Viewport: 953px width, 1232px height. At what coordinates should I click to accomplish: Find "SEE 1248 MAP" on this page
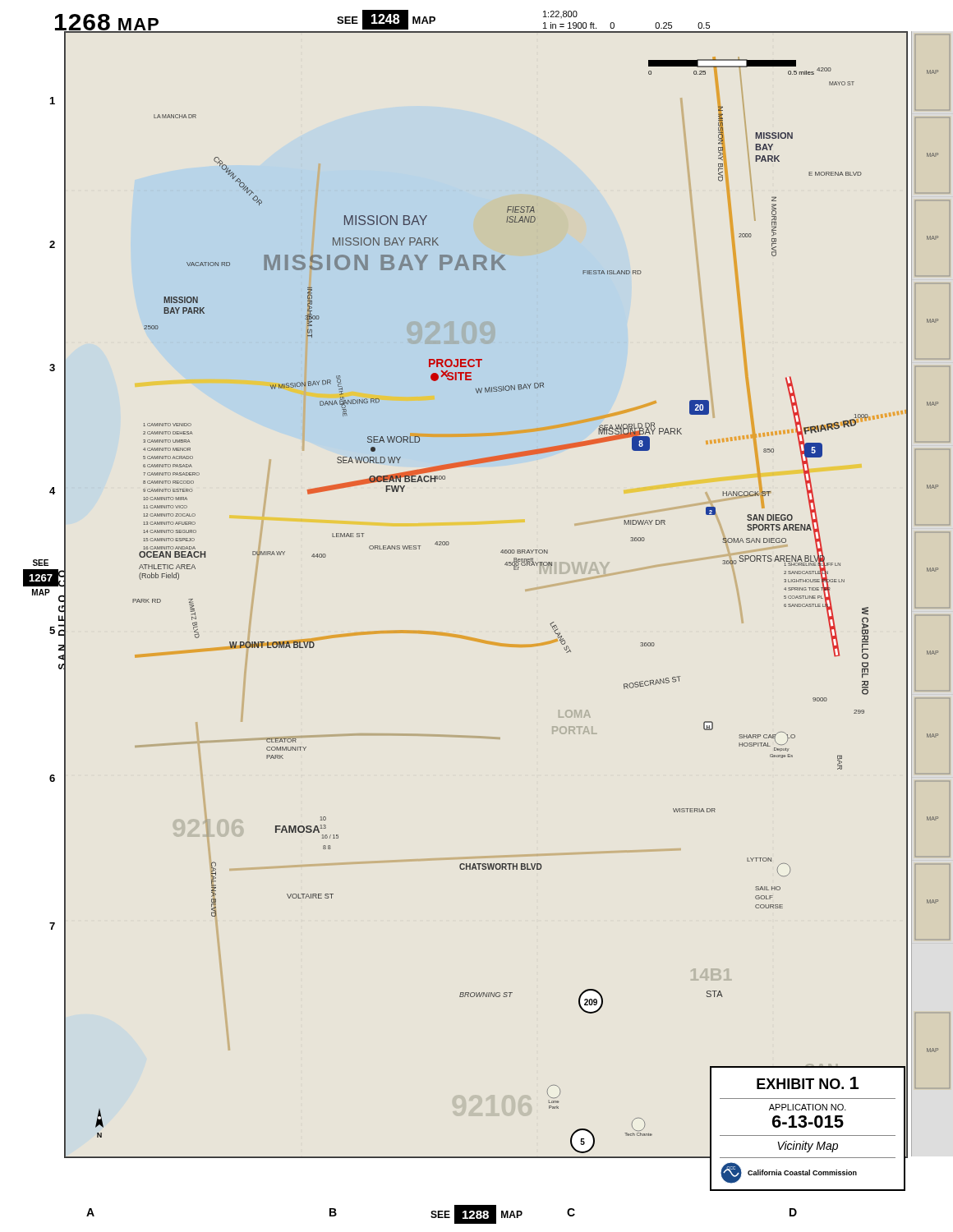pyautogui.click(x=386, y=20)
